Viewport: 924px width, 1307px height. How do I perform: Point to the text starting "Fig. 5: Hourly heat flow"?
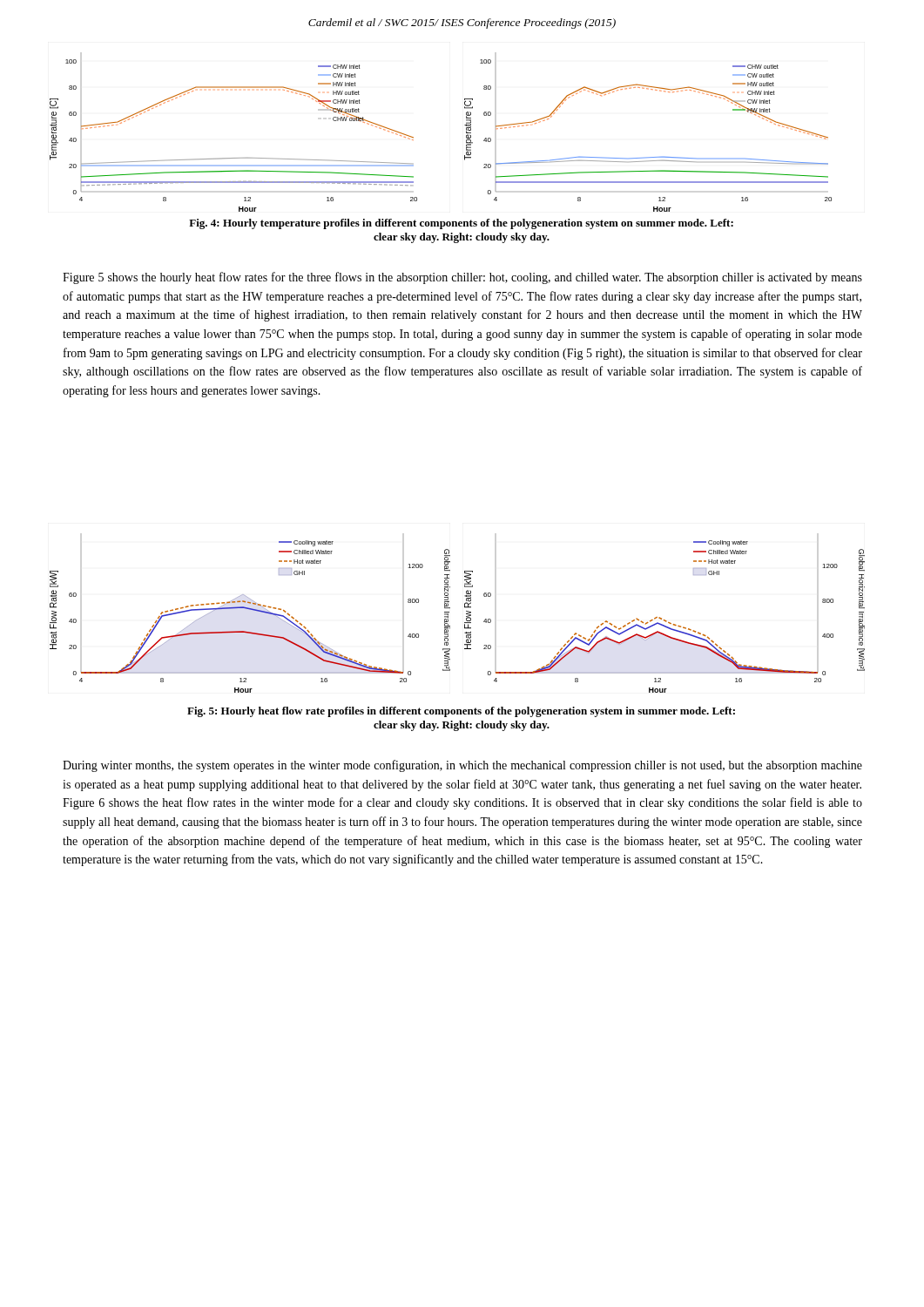[462, 718]
